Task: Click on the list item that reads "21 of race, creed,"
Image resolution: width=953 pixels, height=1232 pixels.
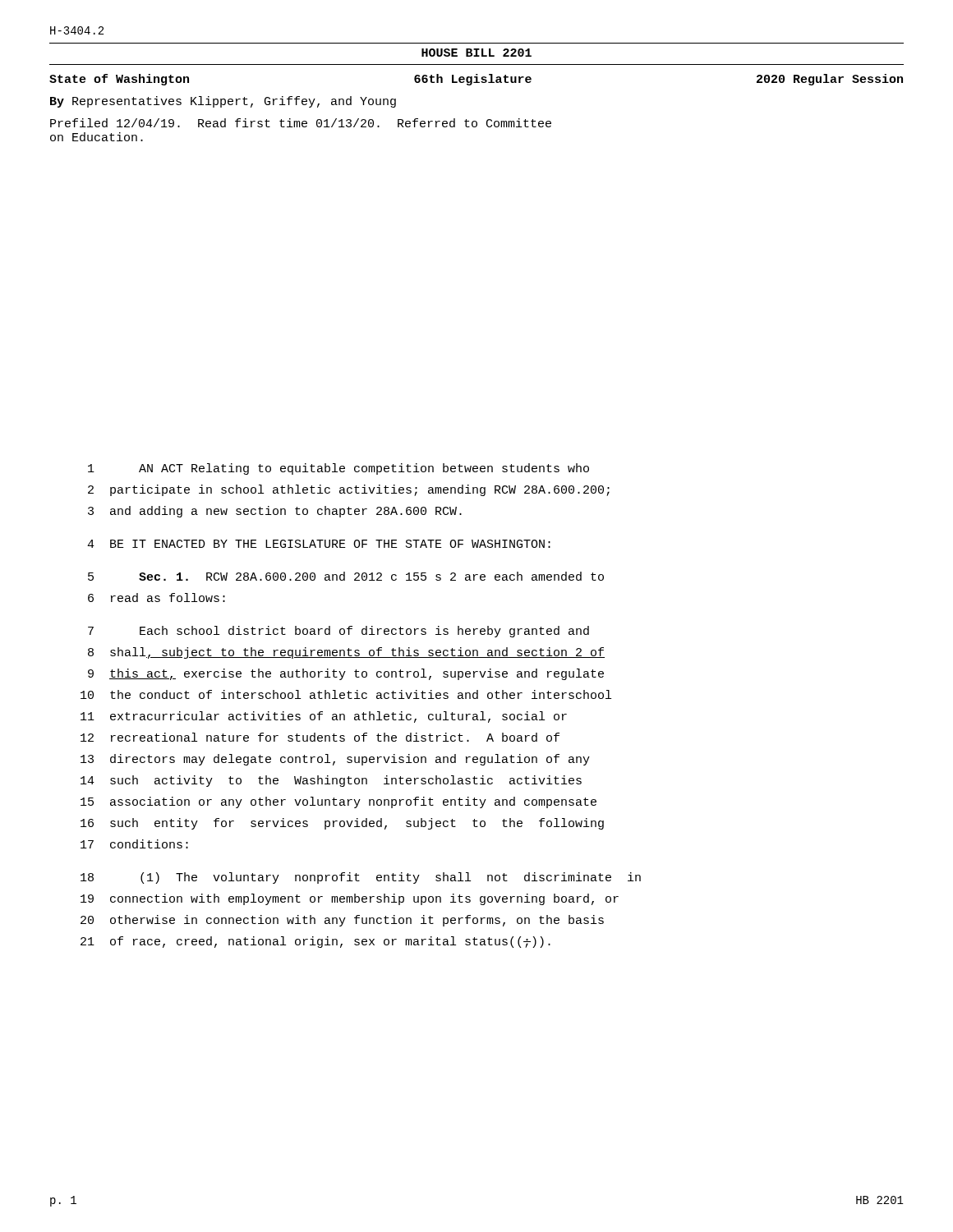Action: tap(476, 943)
